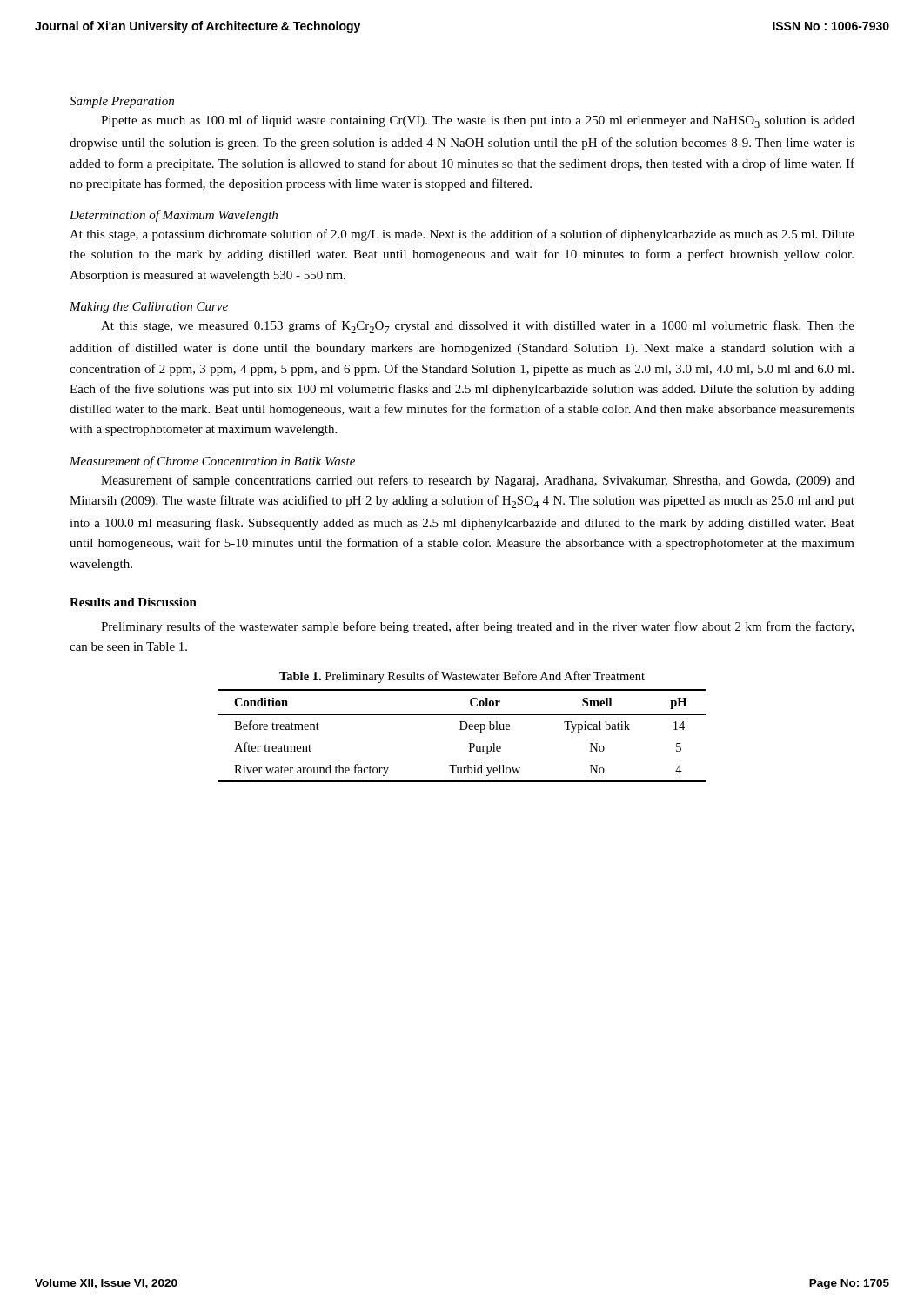Find the text block containing "Pipette as much"
The width and height of the screenshot is (924, 1305).
pos(462,152)
